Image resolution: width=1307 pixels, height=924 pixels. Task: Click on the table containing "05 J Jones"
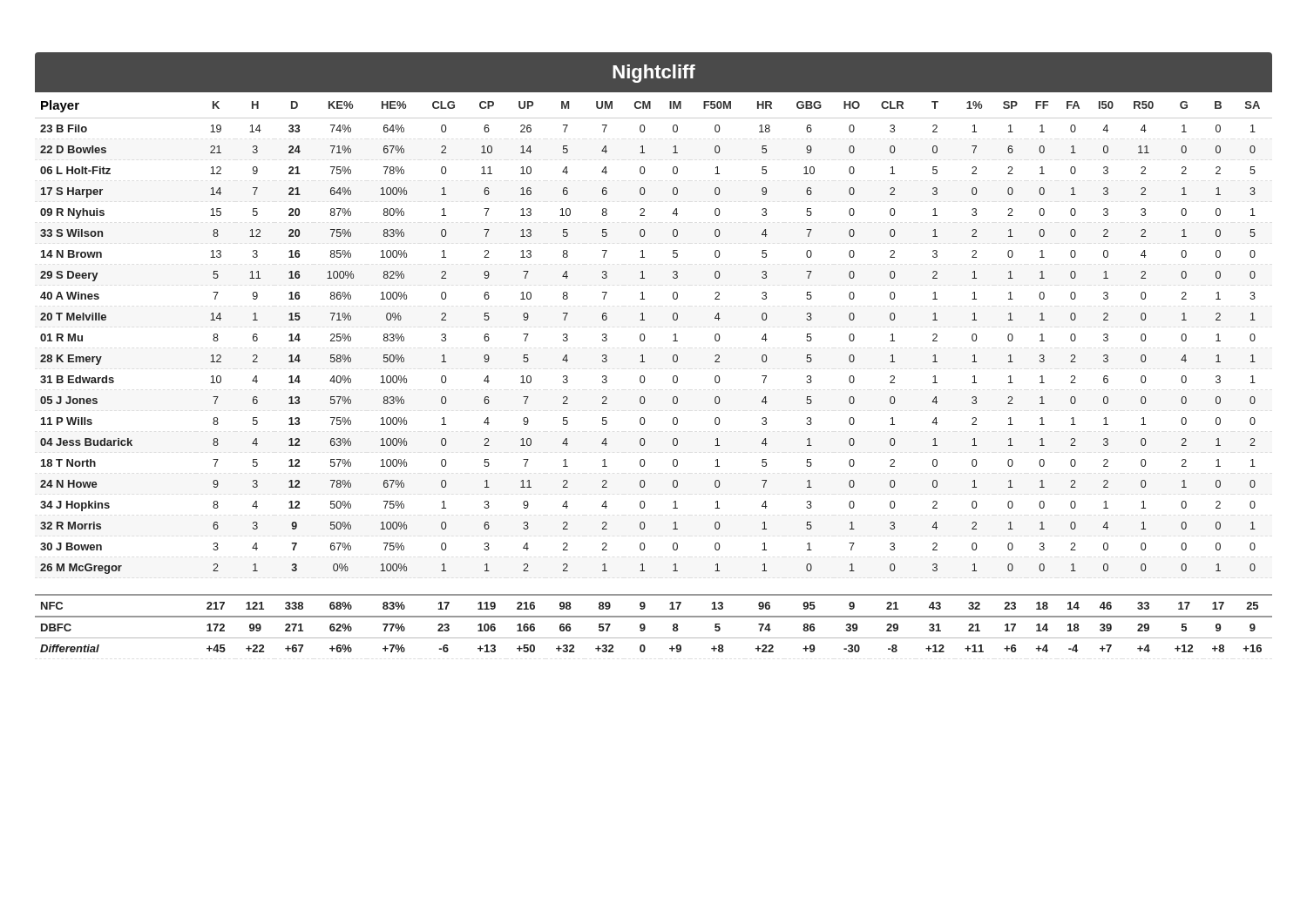pos(654,376)
